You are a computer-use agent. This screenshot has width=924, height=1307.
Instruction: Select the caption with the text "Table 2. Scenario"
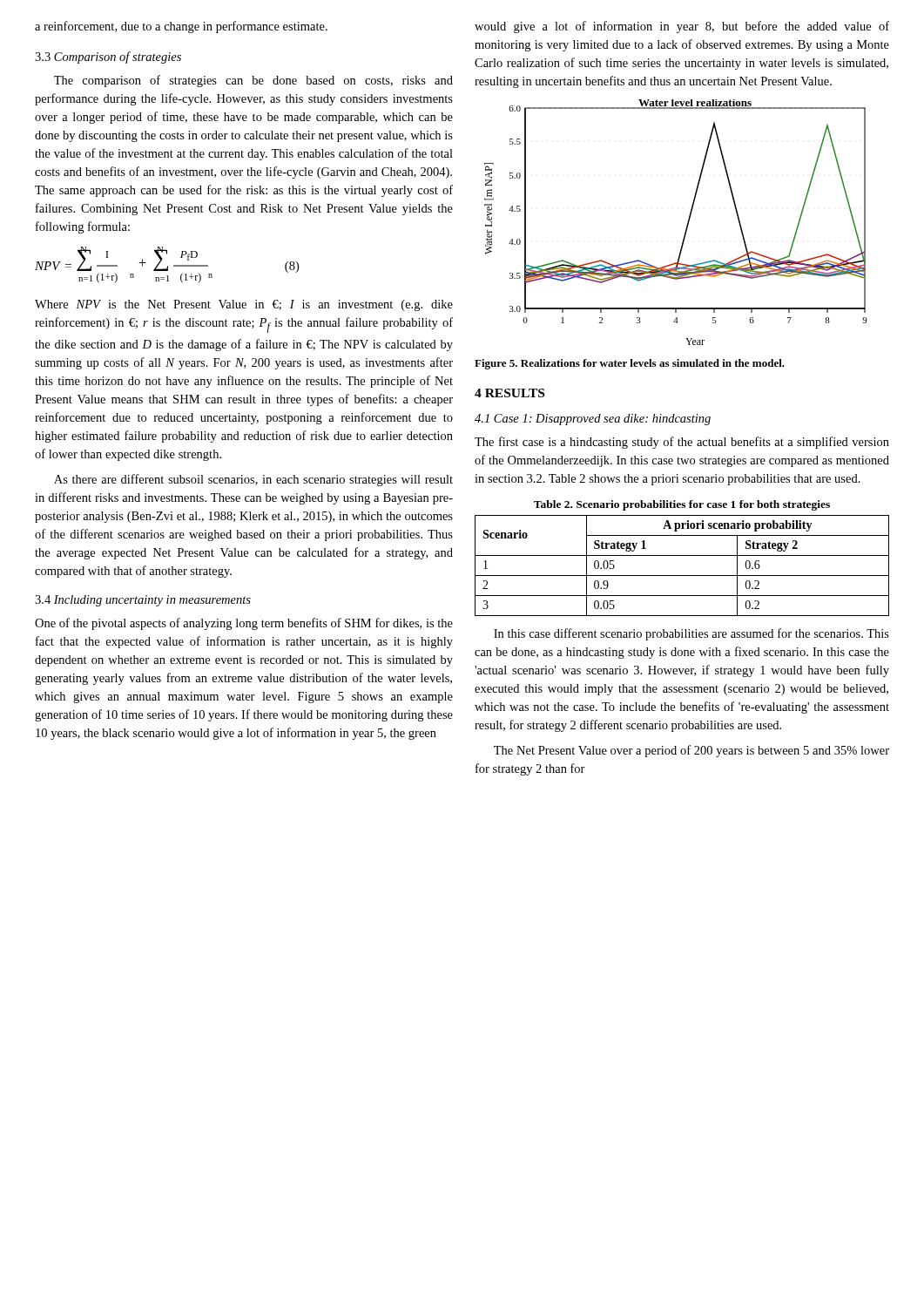pos(682,504)
